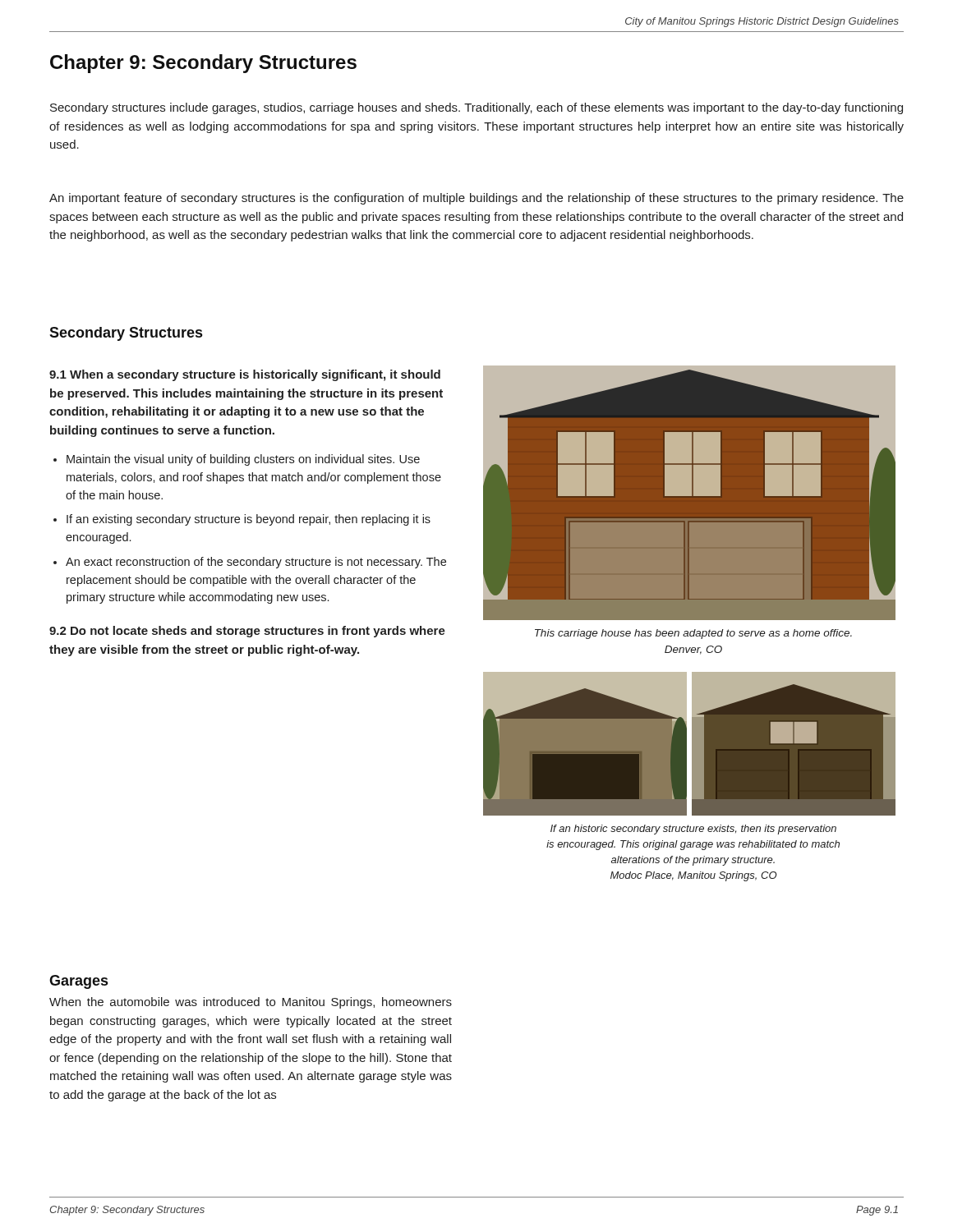
Task: Navigate to the region starting "When the automobile was introduced"
Action: click(x=251, y=1048)
